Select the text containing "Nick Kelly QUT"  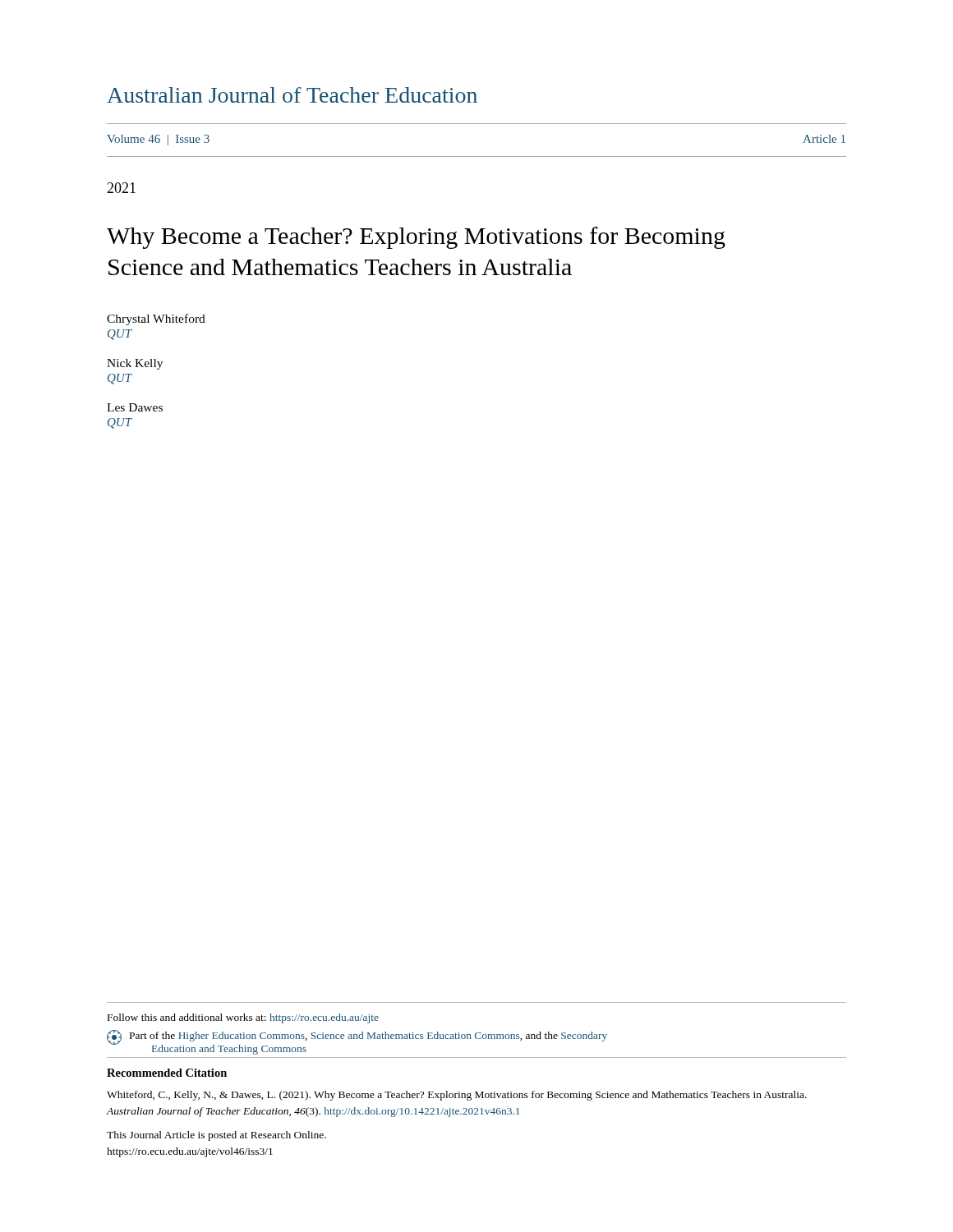[x=135, y=364]
